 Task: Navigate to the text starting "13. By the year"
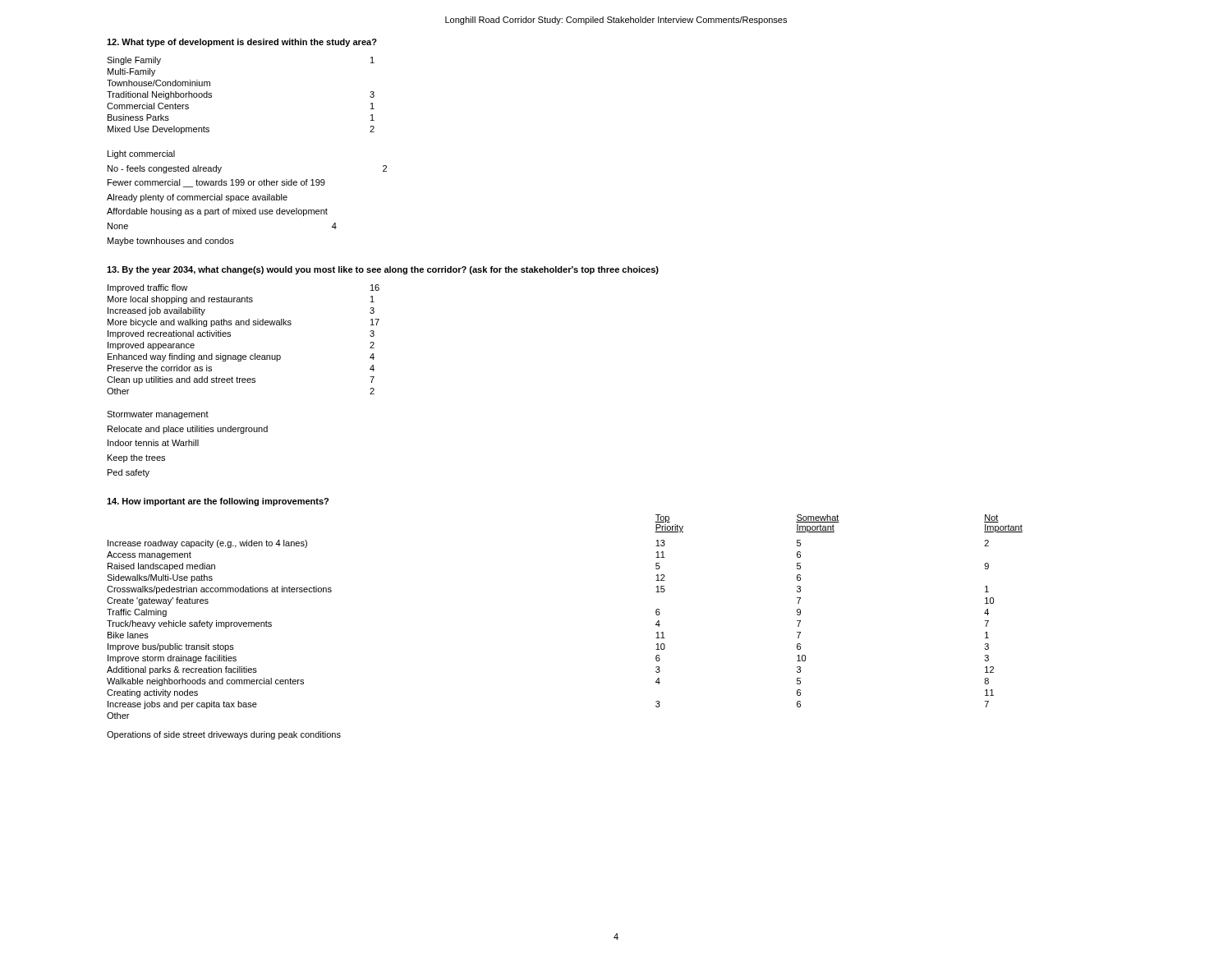point(383,270)
